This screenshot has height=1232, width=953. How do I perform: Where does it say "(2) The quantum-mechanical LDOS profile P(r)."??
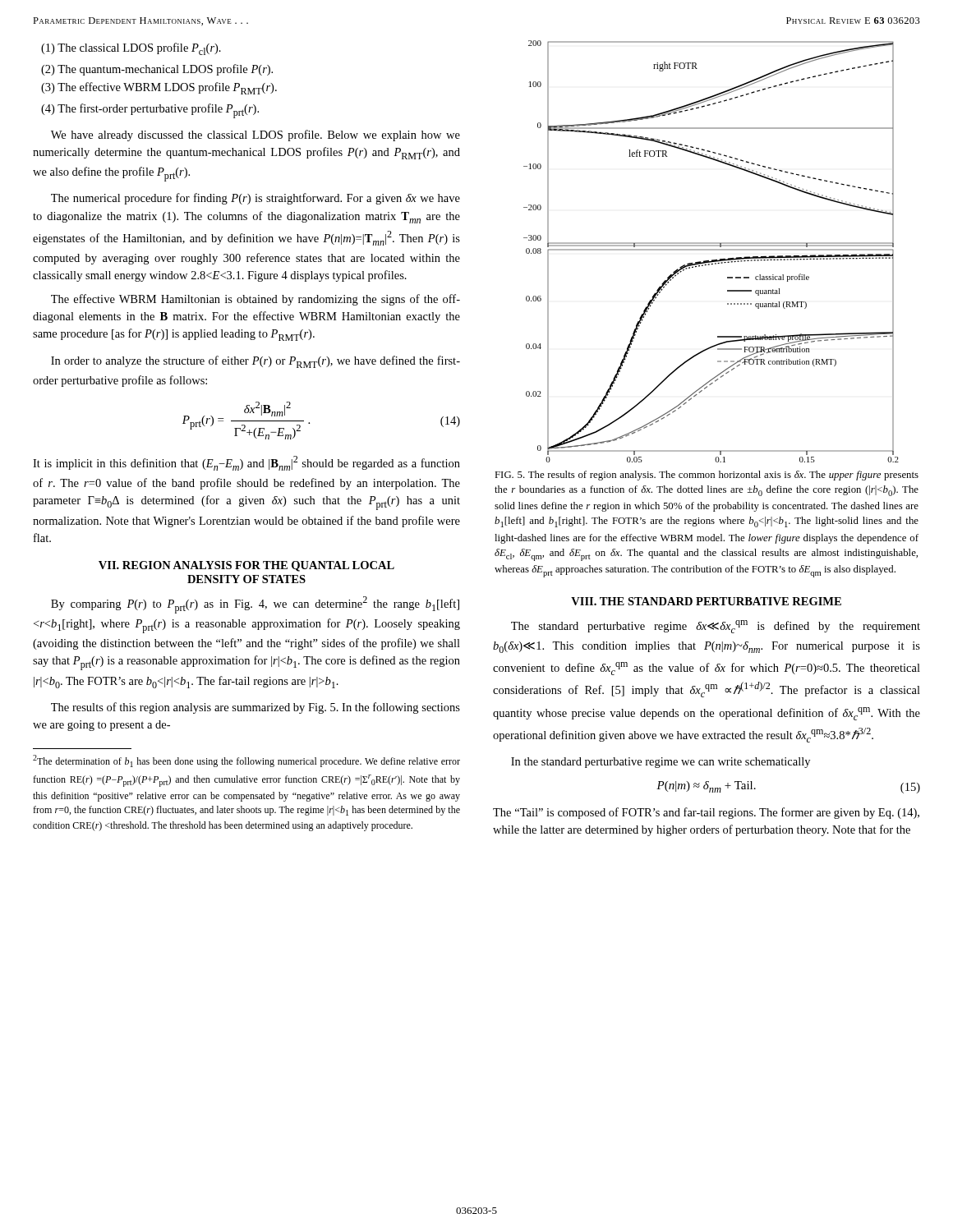point(157,69)
